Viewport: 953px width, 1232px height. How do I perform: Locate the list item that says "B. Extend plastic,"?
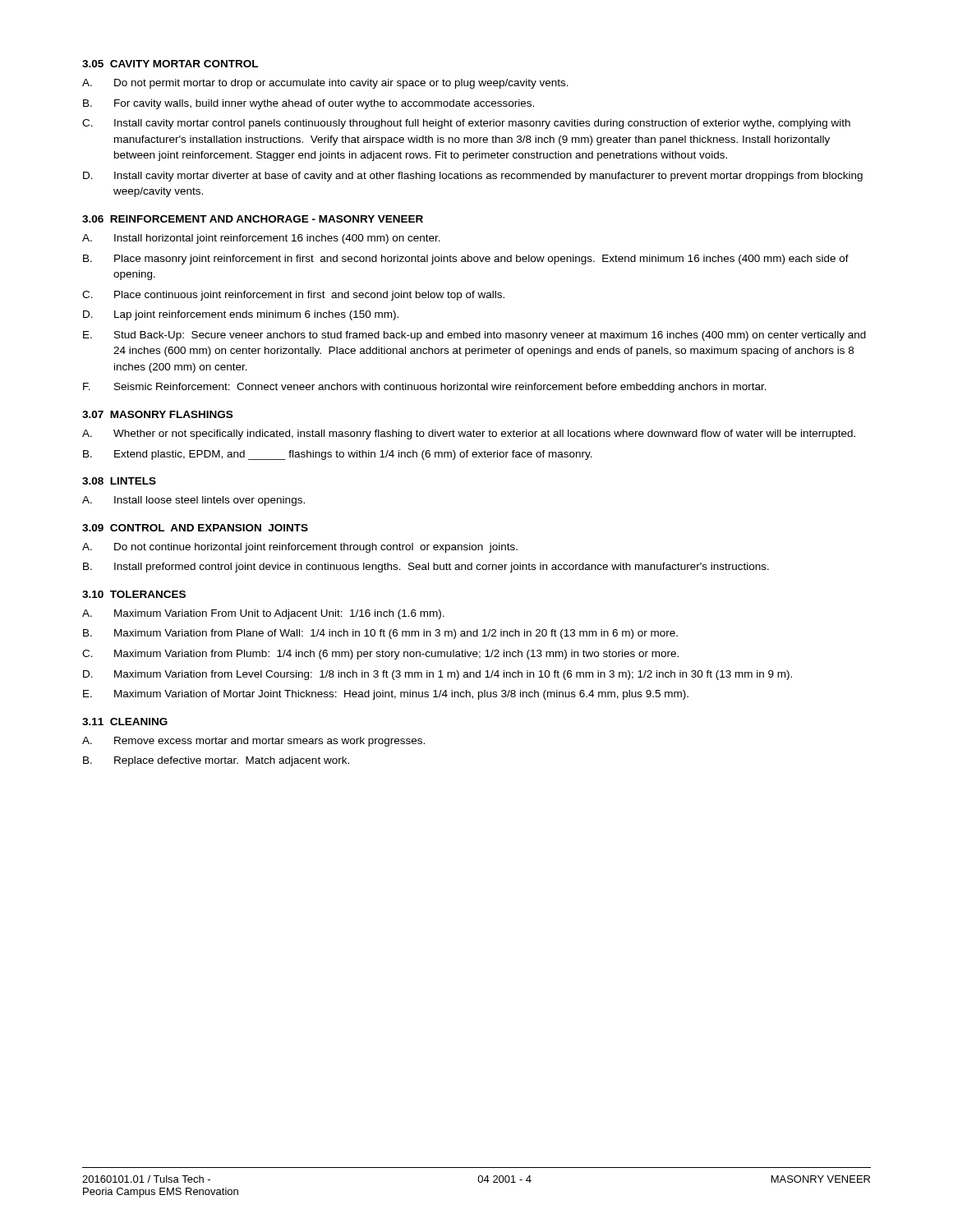pos(476,454)
